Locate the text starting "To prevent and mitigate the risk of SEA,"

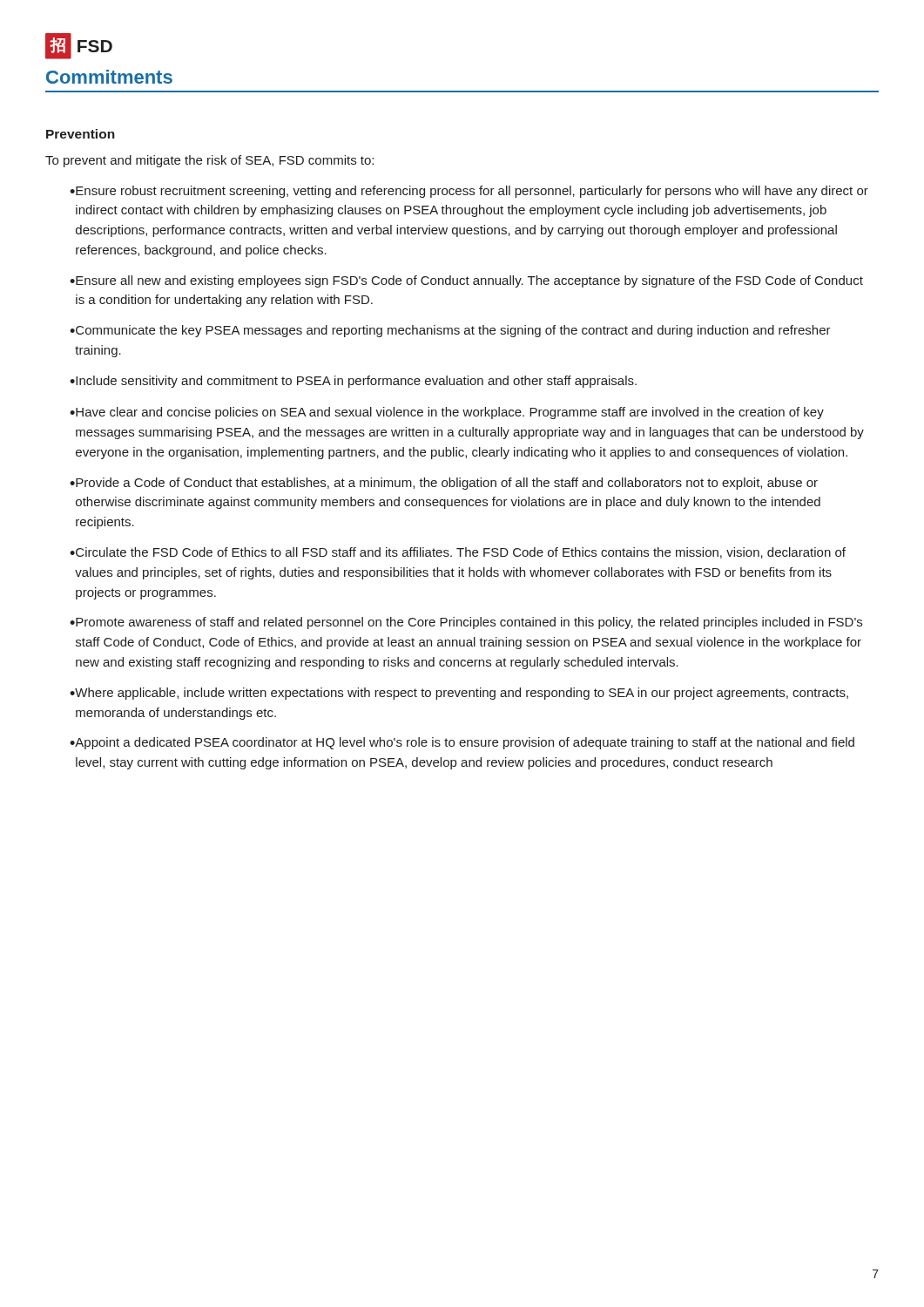(210, 160)
